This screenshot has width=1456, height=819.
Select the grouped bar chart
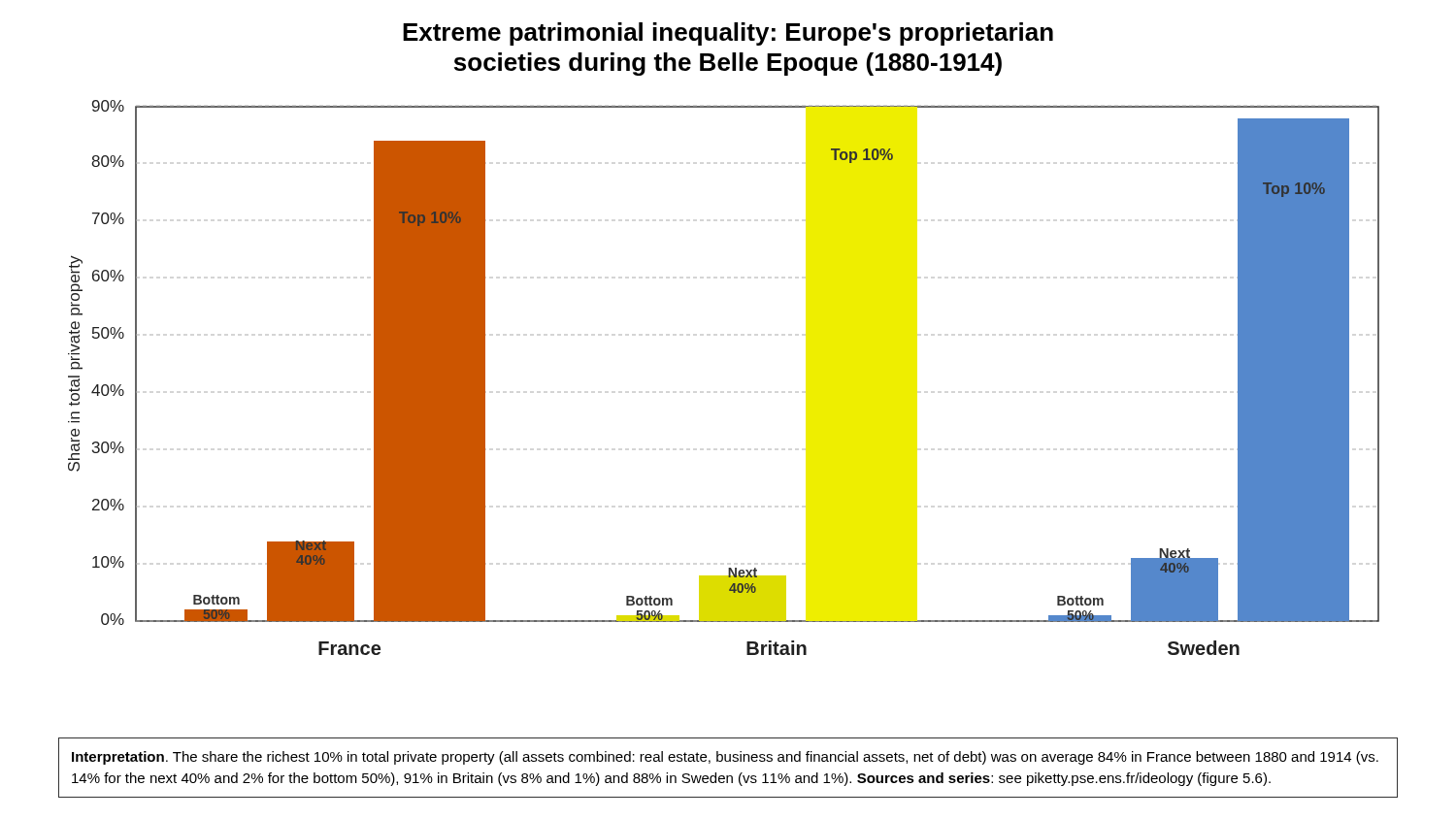(738, 408)
